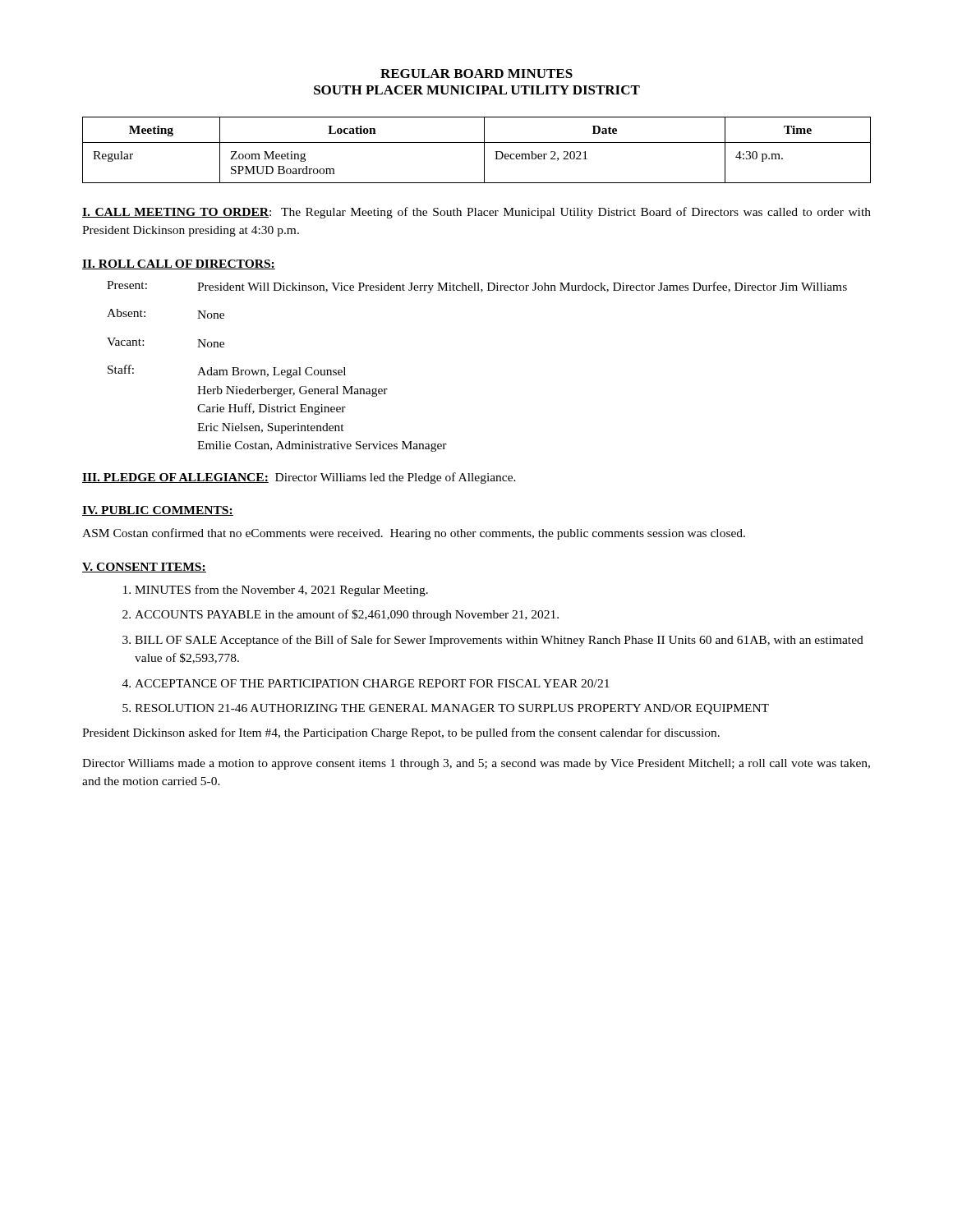Find the text block starting "REGULAR BOARD MINUTES"
The height and width of the screenshot is (1232, 953).
click(476, 82)
